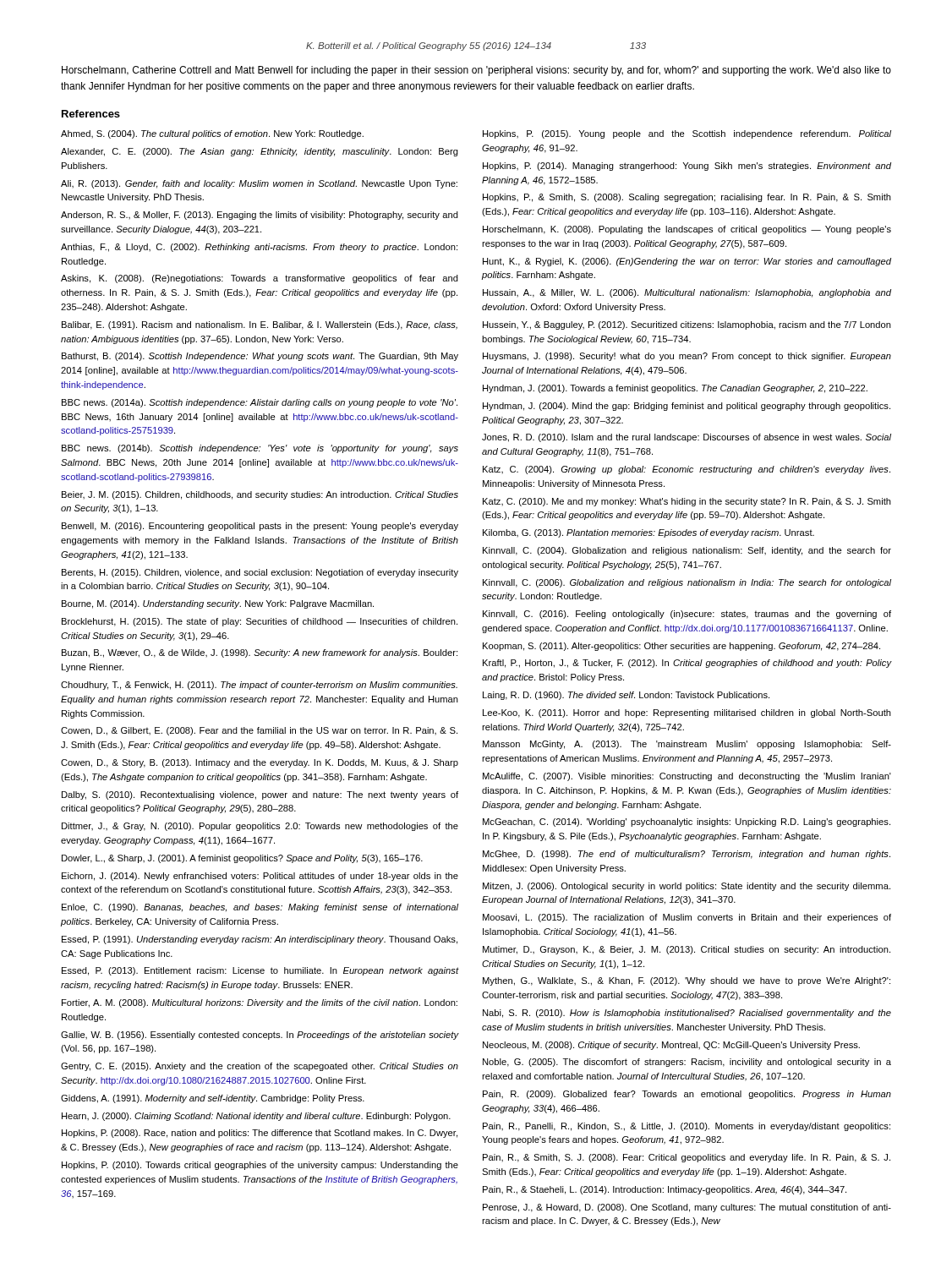
Task: Click on the region starting "Pain, R., Panelli, R., Kindon,"
Action: [x=687, y=1133]
